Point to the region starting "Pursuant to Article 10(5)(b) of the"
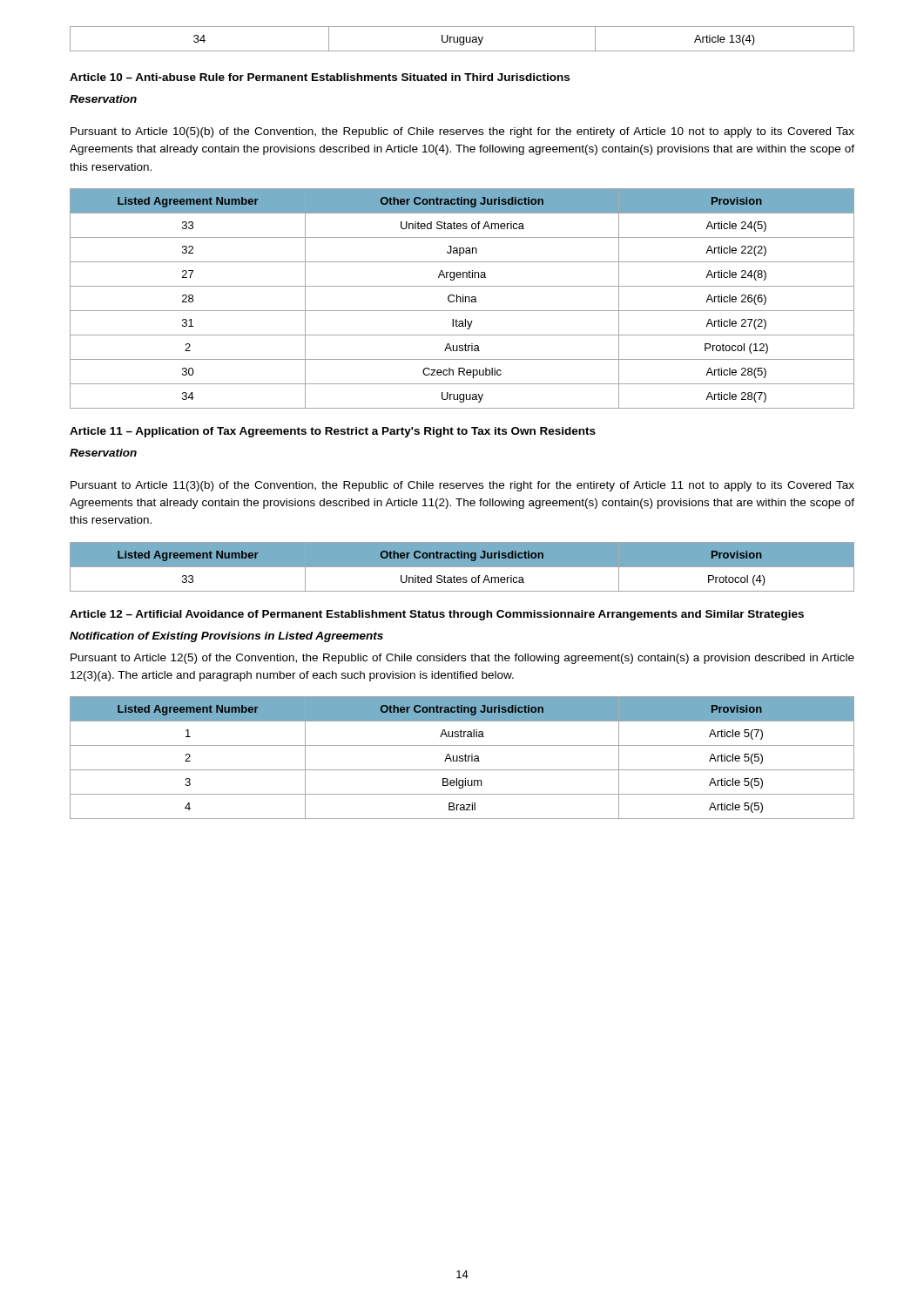The width and height of the screenshot is (924, 1307). (x=462, y=149)
